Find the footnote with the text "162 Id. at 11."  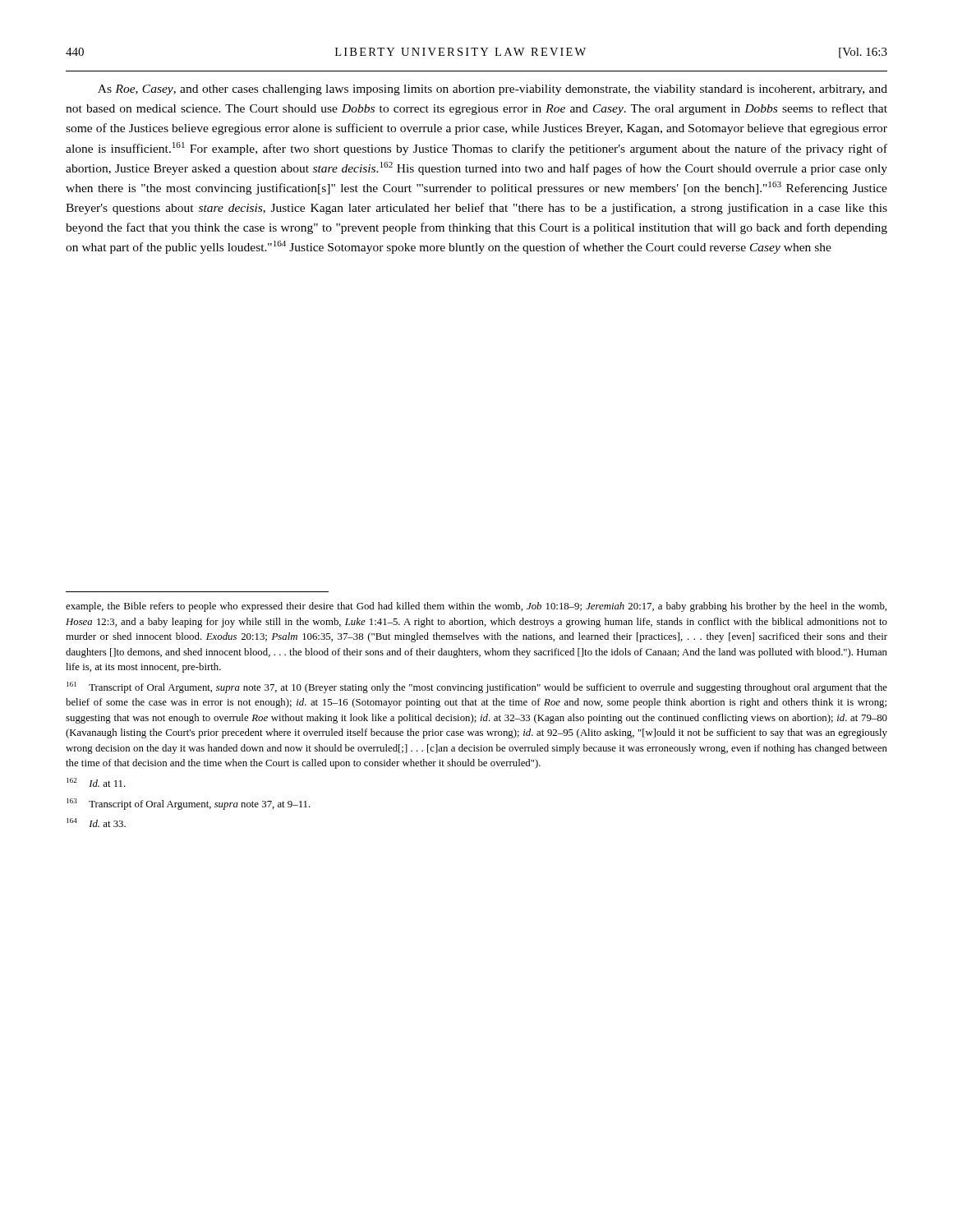[x=96, y=782]
